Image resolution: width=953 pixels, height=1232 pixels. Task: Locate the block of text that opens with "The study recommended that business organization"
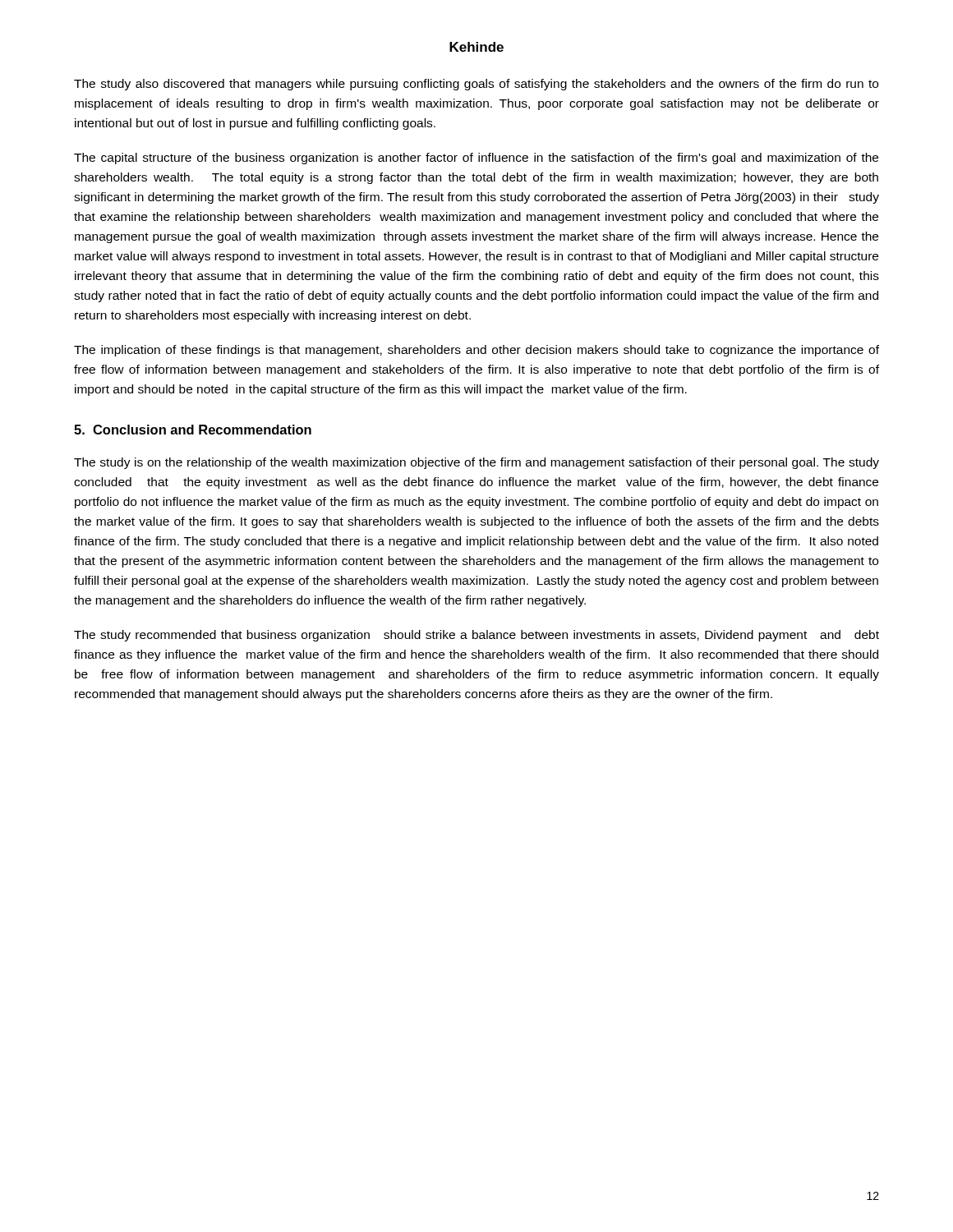[x=476, y=664]
